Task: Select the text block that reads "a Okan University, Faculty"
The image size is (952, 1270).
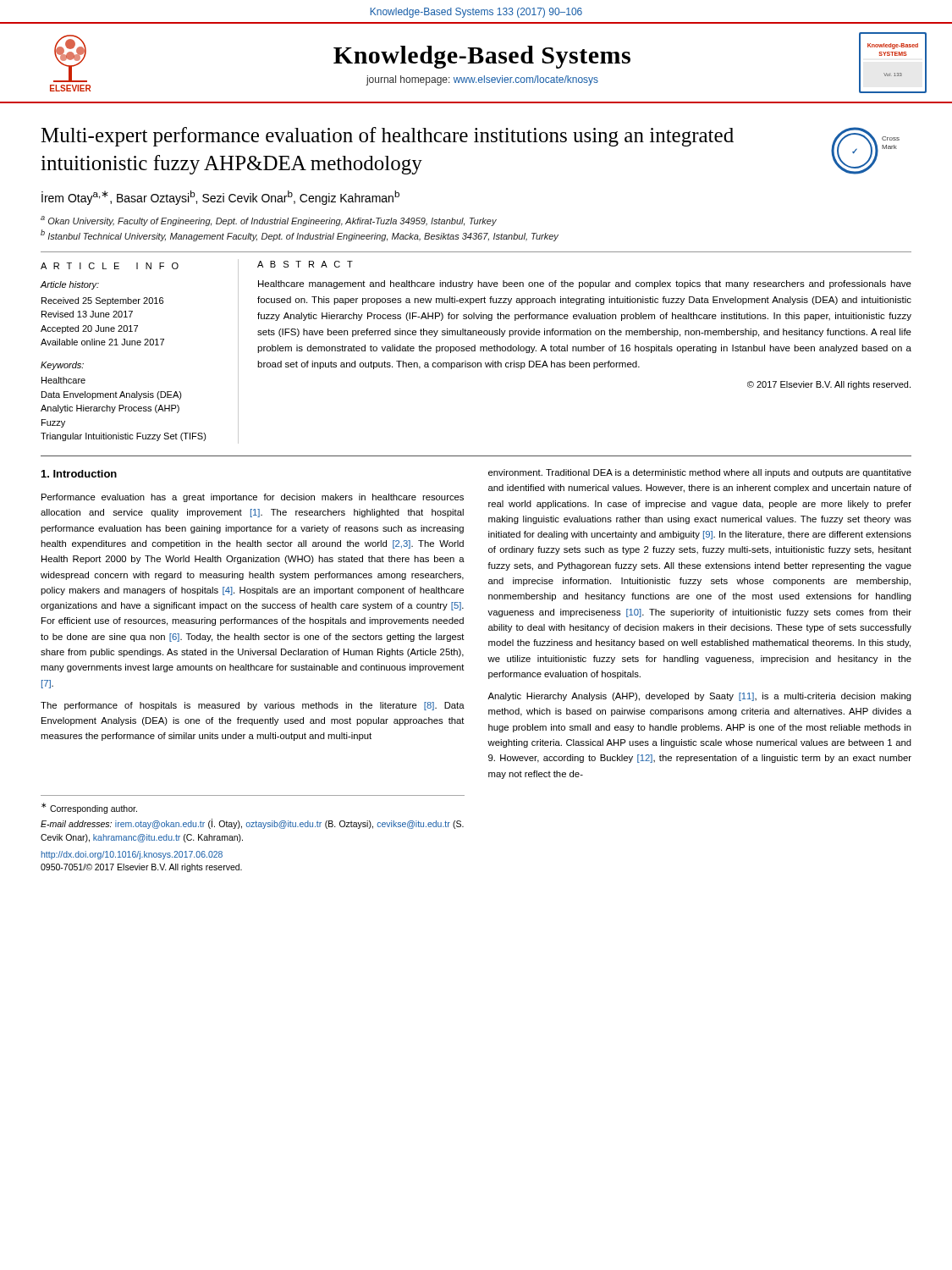Action: point(299,227)
